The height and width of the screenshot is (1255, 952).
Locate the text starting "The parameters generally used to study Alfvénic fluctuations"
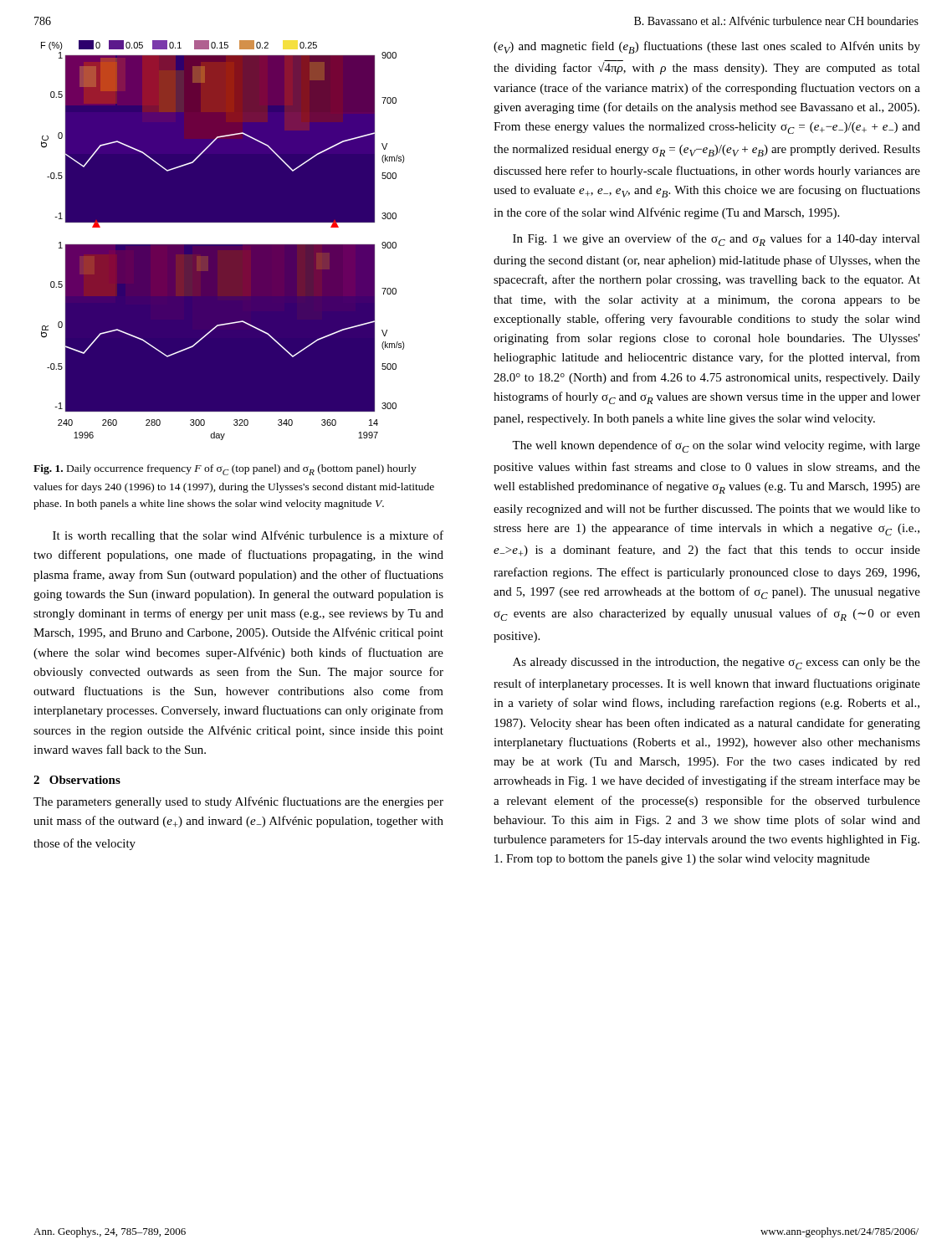(238, 823)
